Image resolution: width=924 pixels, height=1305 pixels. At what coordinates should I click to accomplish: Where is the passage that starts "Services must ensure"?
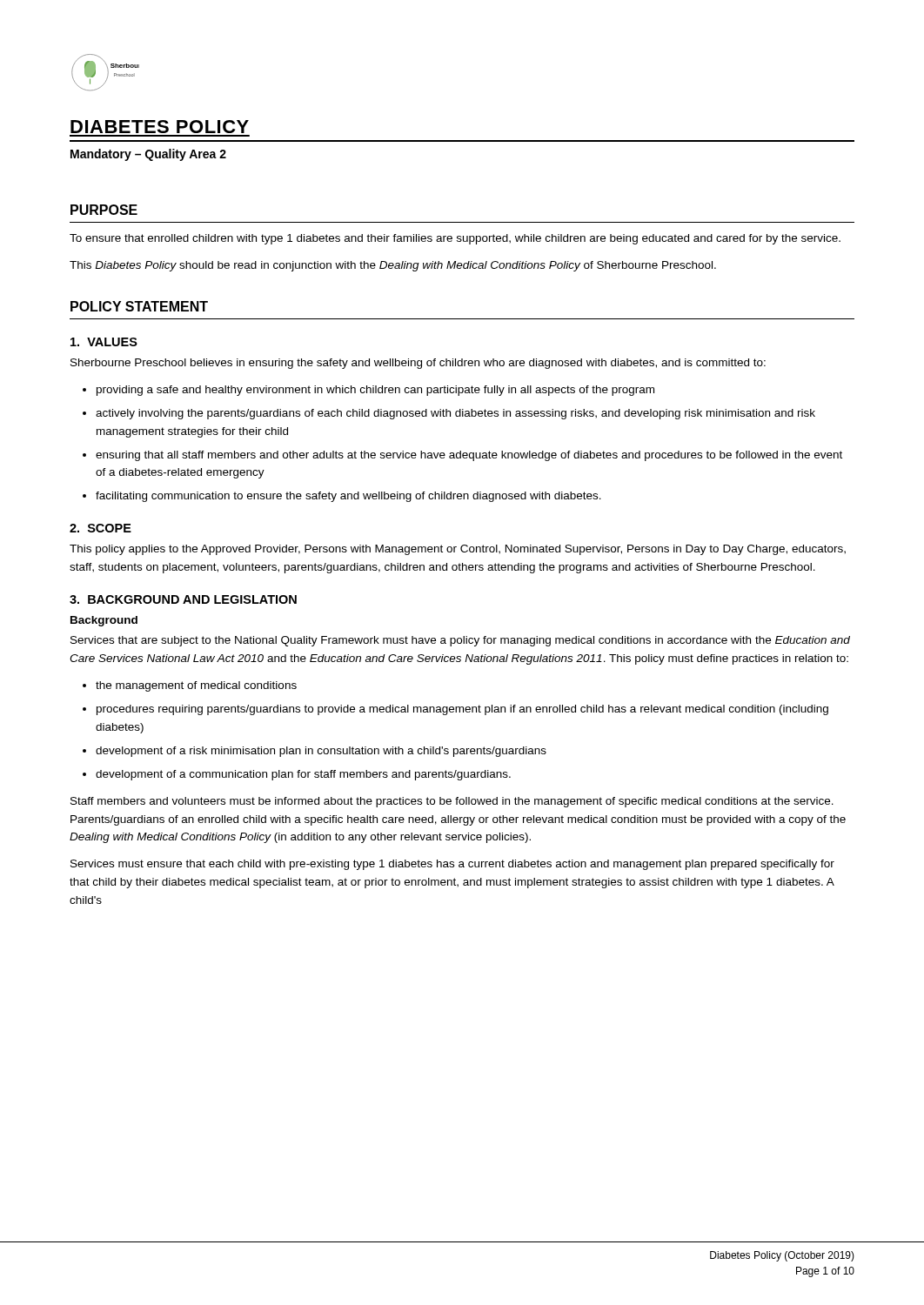(x=452, y=882)
